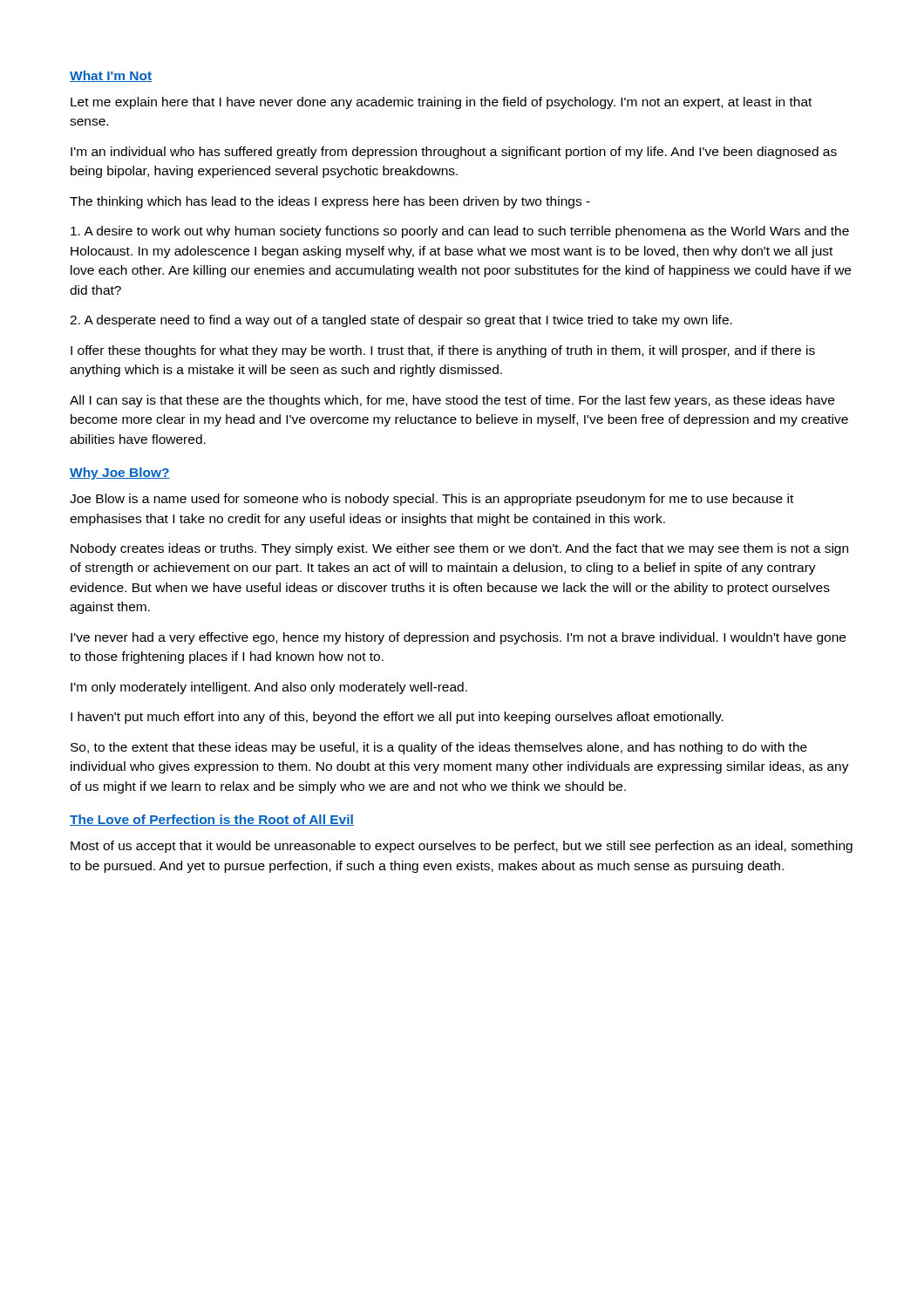Point to the block starting "Why Joe Blow?"

pyautogui.click(x=120, y=472)
